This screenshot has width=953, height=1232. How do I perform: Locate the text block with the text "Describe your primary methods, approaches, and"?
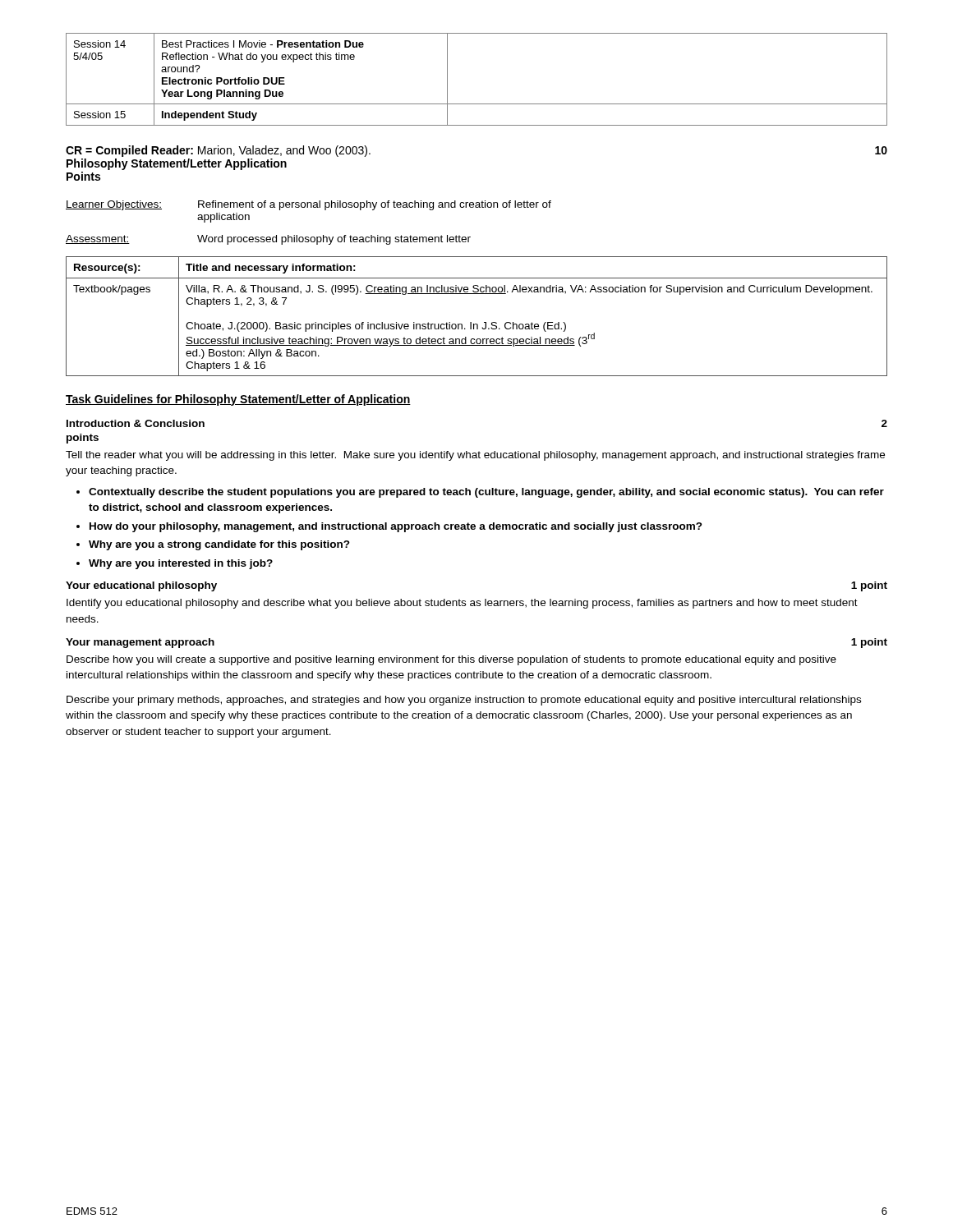coord(464,715)
